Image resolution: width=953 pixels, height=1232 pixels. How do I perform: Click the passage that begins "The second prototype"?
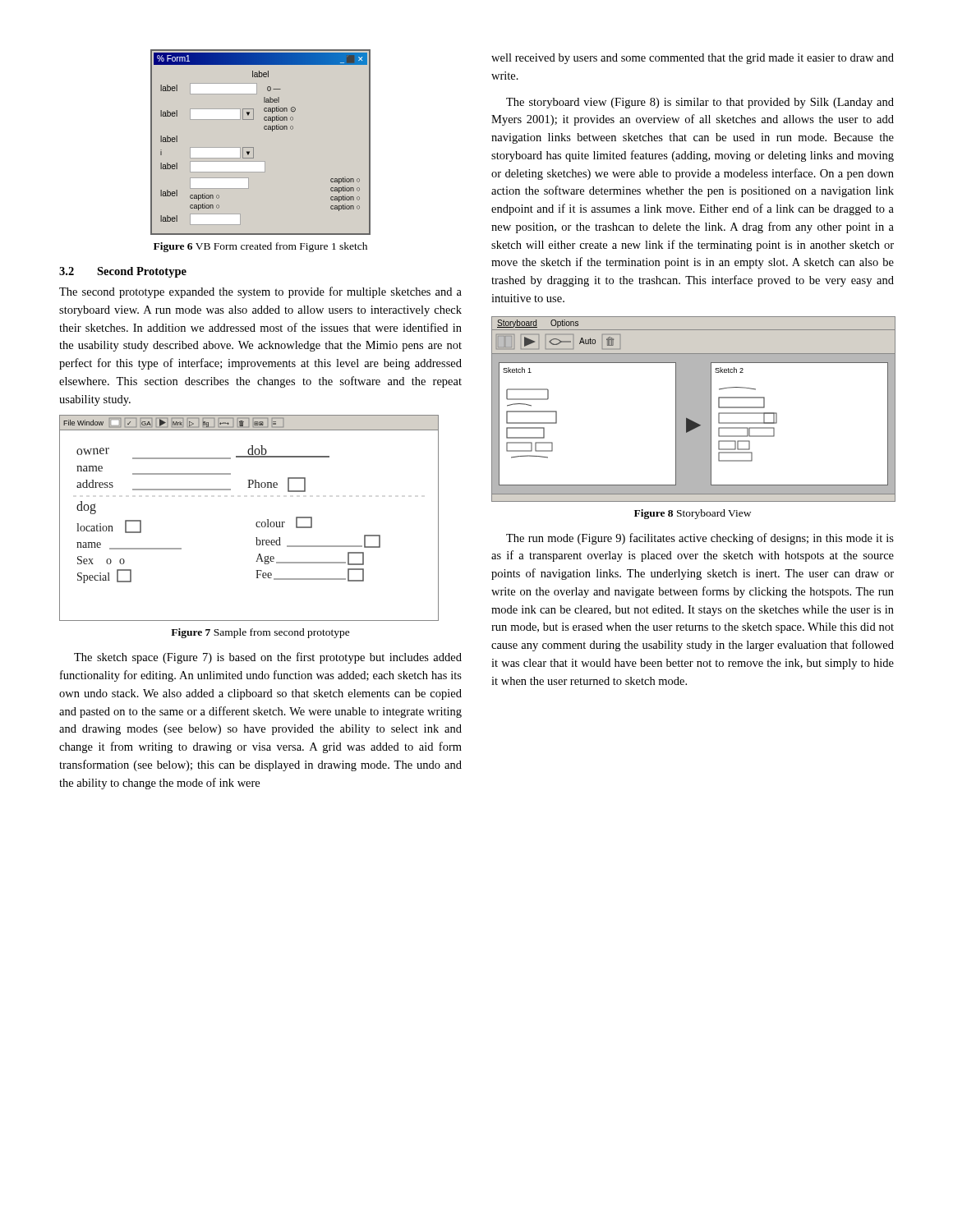tap(260, 346)
